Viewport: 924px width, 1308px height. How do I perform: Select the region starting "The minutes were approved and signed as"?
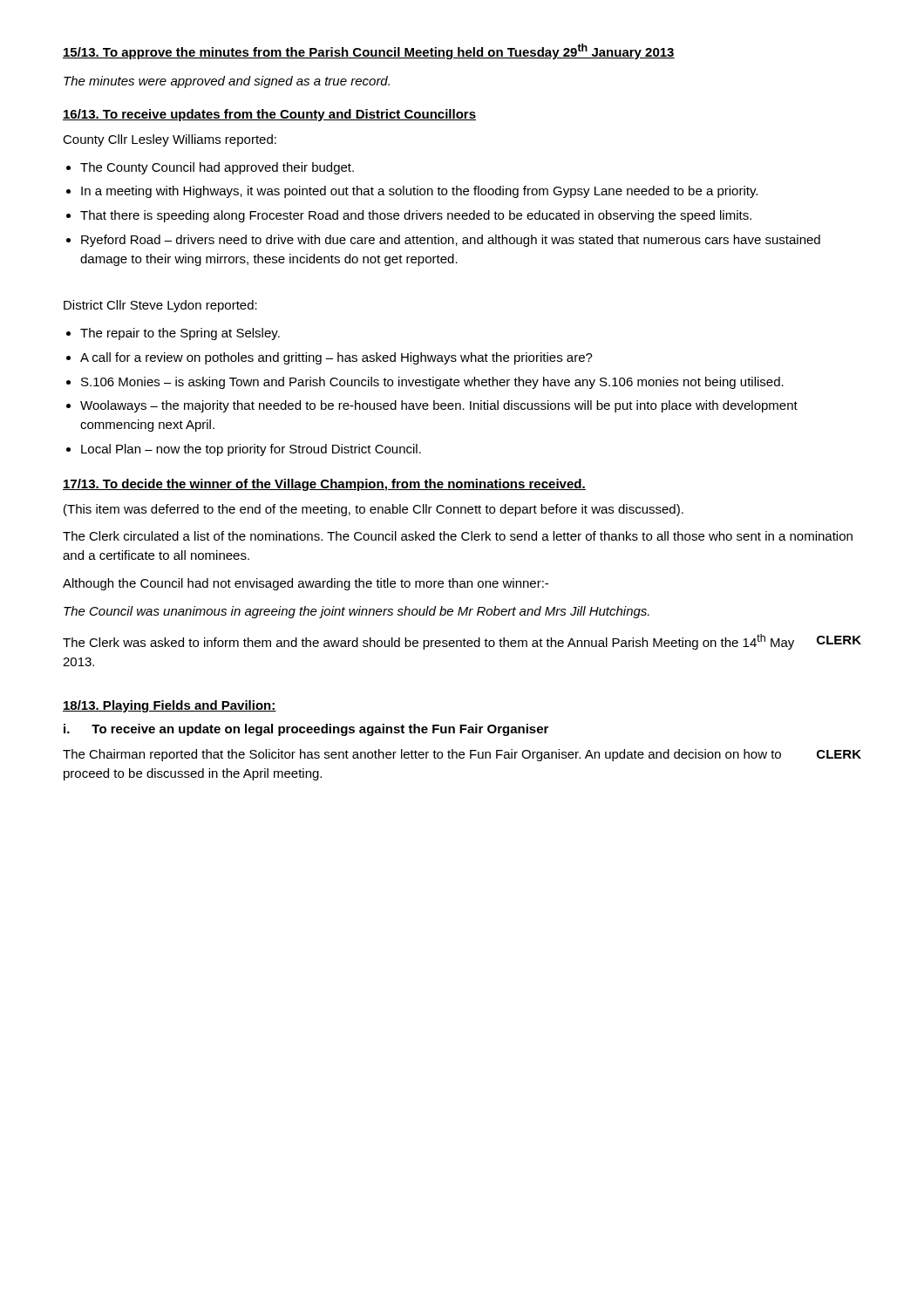coord(227,81)
